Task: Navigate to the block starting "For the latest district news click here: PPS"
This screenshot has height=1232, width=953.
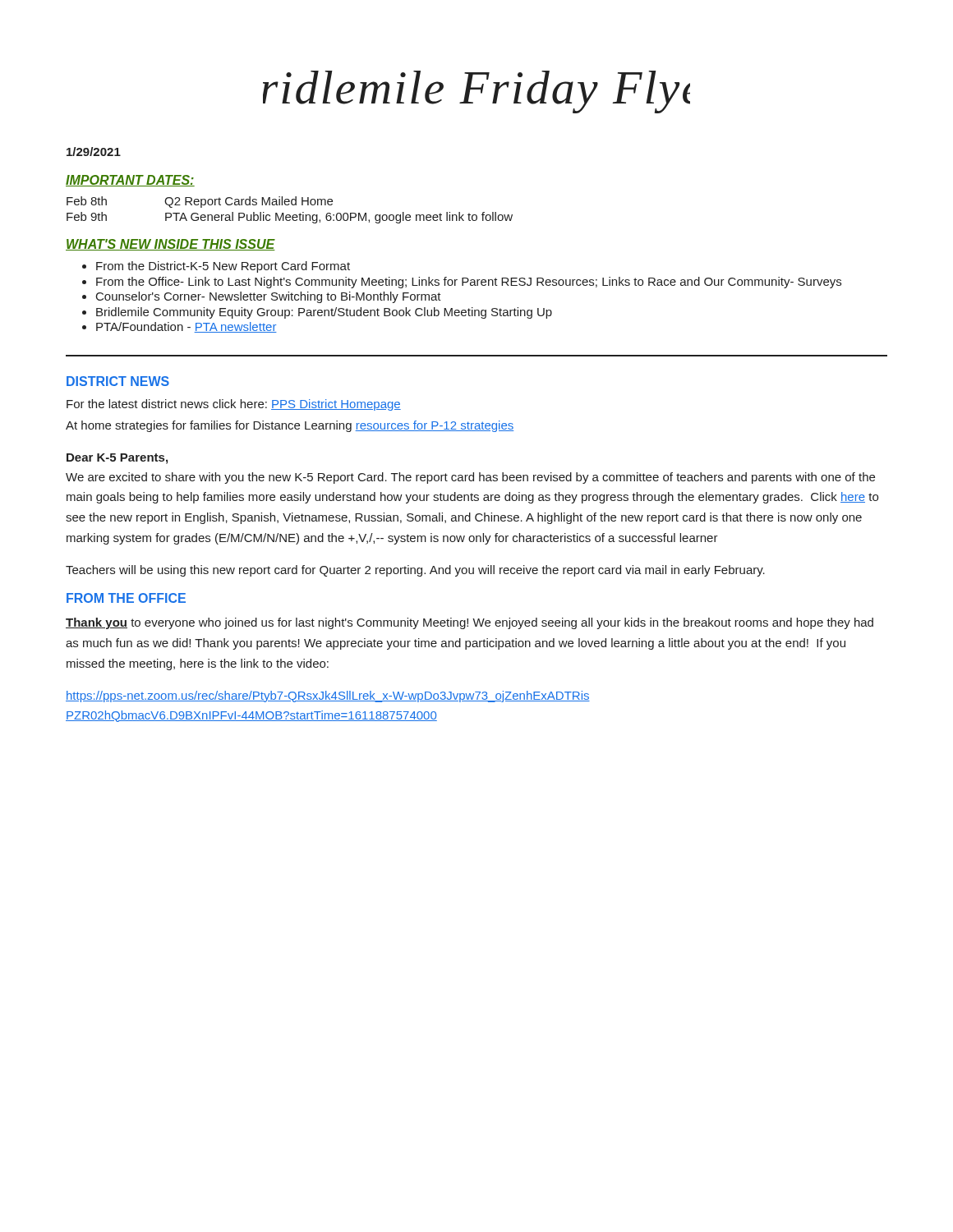Action: click(476, 414)
